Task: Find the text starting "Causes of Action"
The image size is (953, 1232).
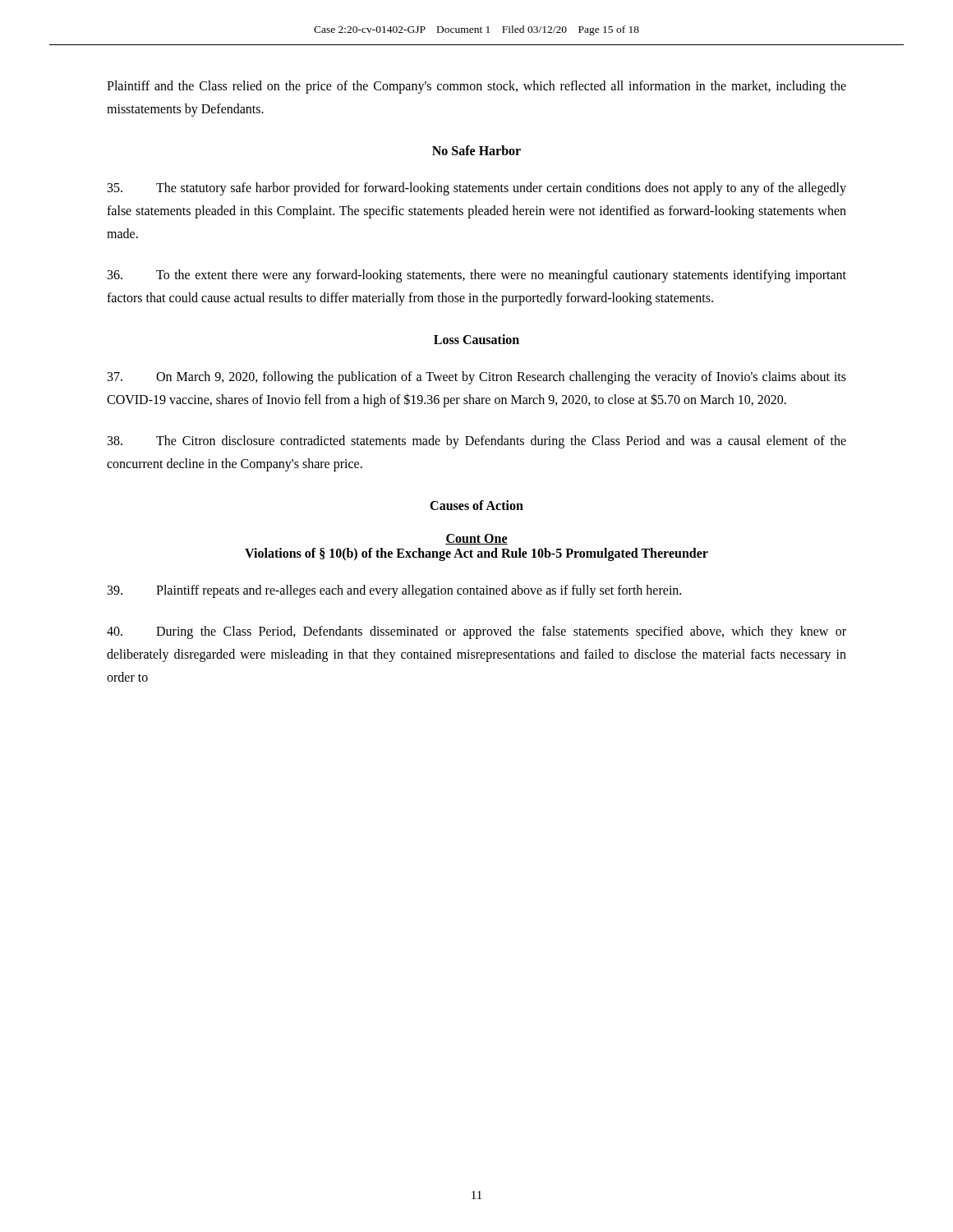Action: 476,506
